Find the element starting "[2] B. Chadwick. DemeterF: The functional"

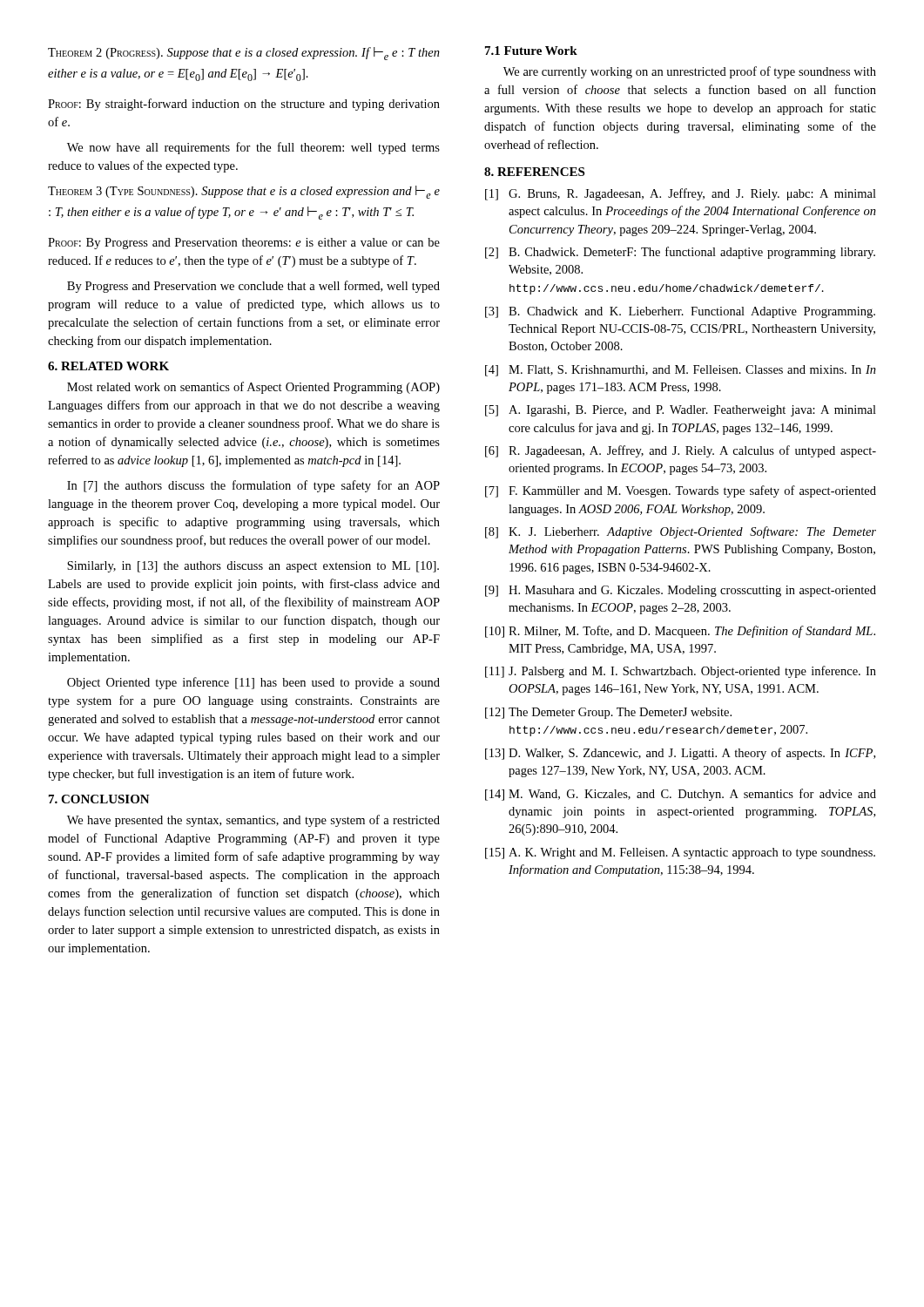pyautogui.click(x=680, y=253)
